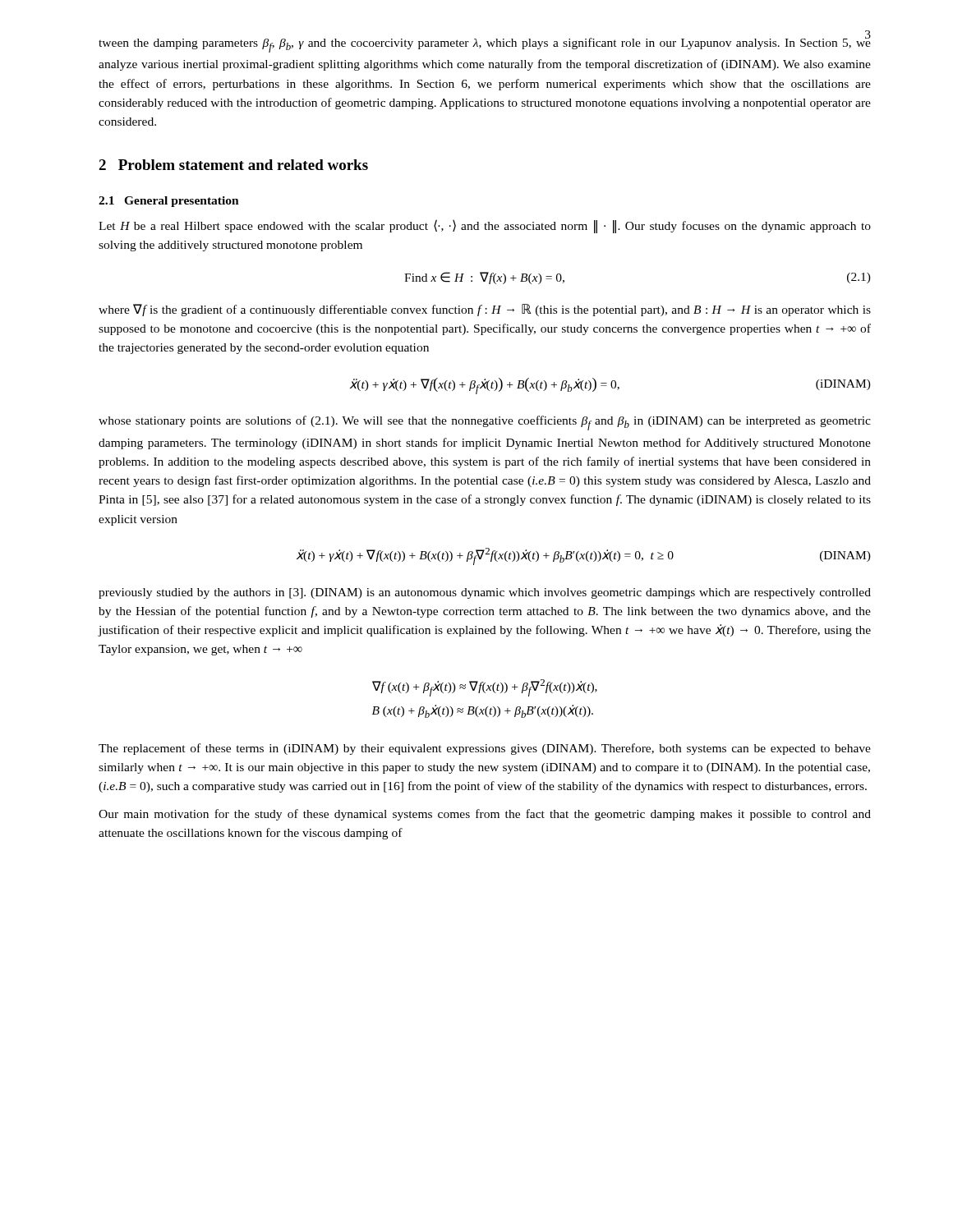
Task: Find the region starting "∇f (x(t) + βfẋ(t)) ≈ ∇f(x(t)) +"
Action: click(485, 698)
